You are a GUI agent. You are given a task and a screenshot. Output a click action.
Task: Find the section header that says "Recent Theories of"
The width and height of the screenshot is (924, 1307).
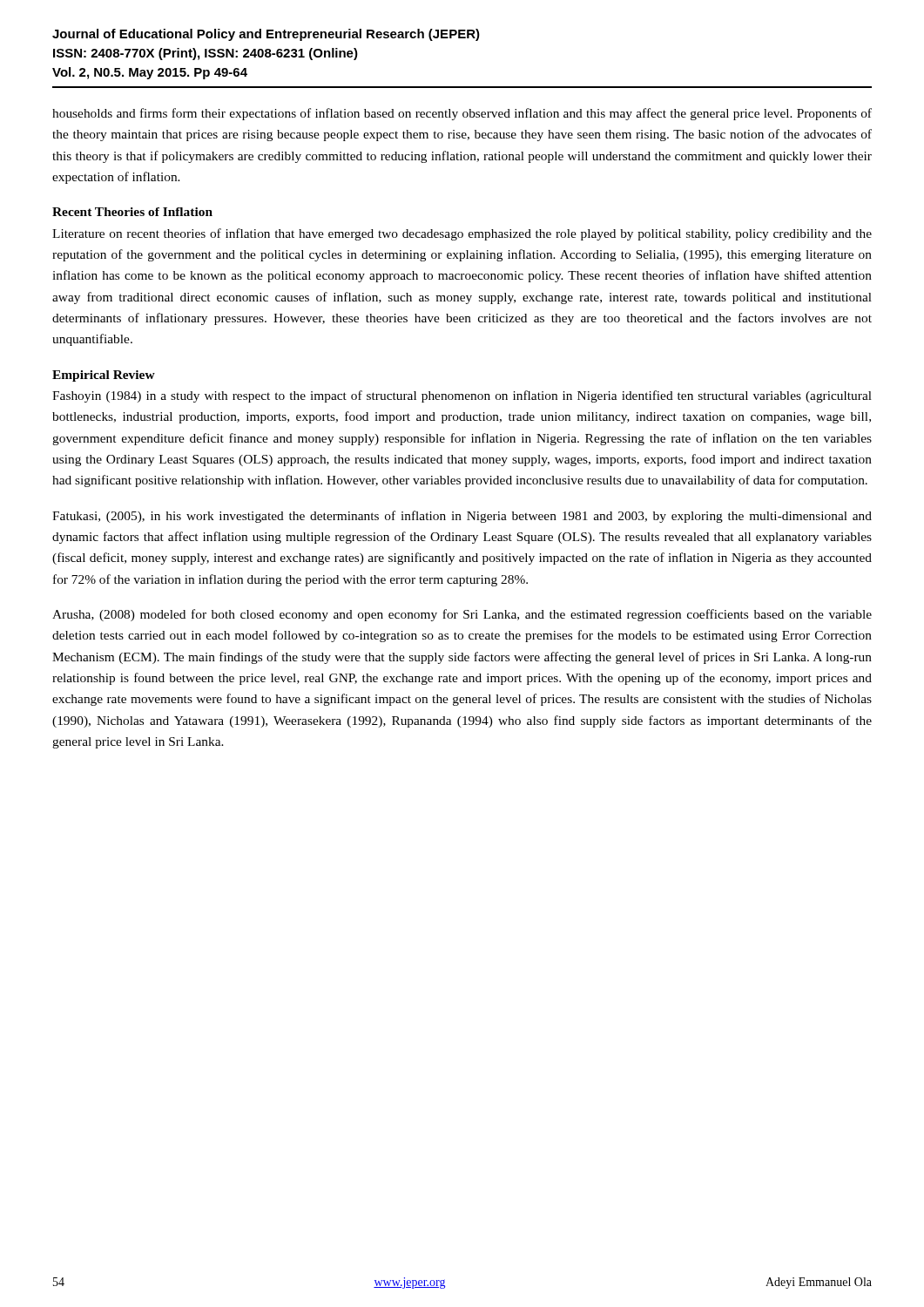(x=132, y=212)
